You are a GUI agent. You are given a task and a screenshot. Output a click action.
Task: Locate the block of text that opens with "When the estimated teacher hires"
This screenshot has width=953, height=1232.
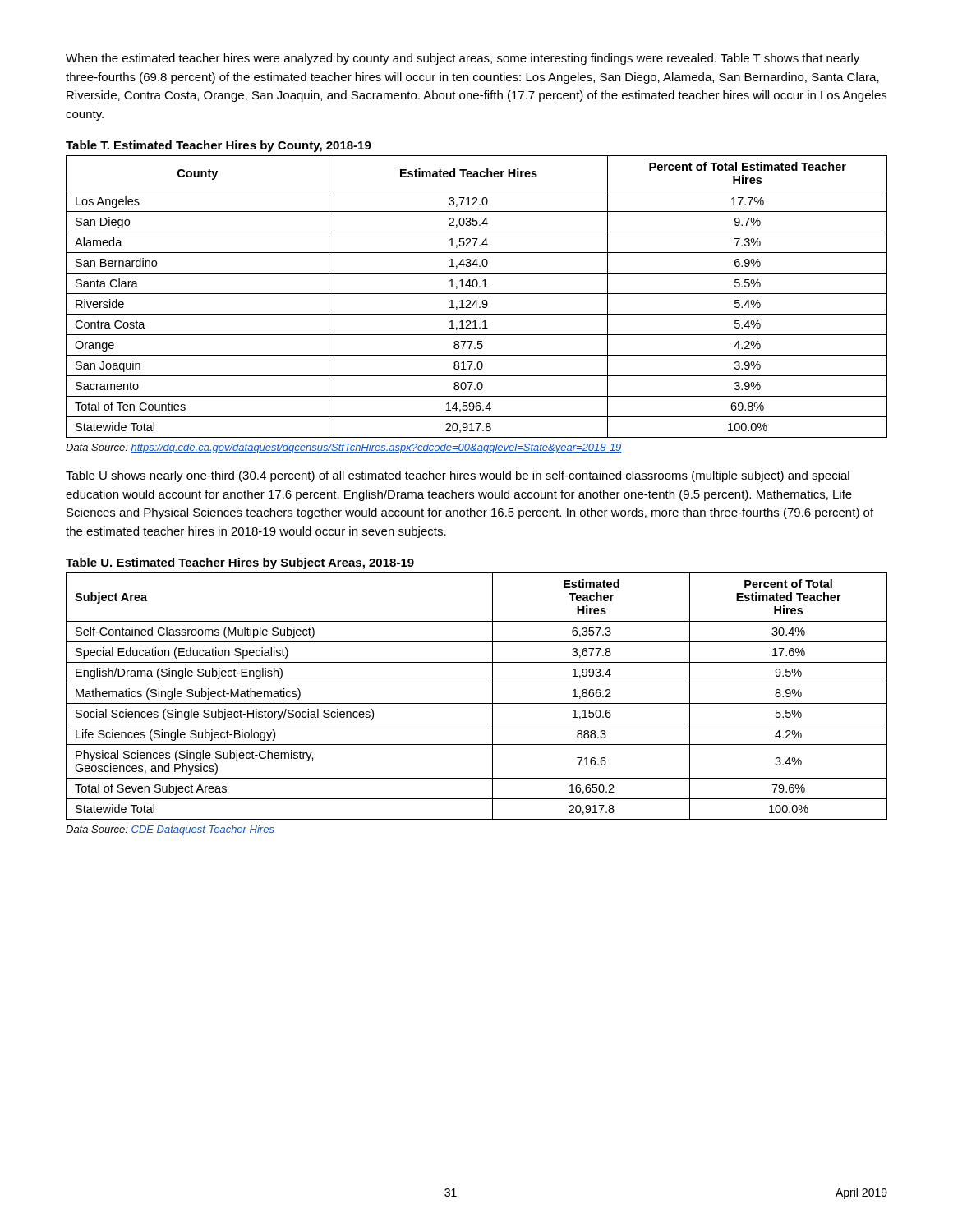(476, 86)
